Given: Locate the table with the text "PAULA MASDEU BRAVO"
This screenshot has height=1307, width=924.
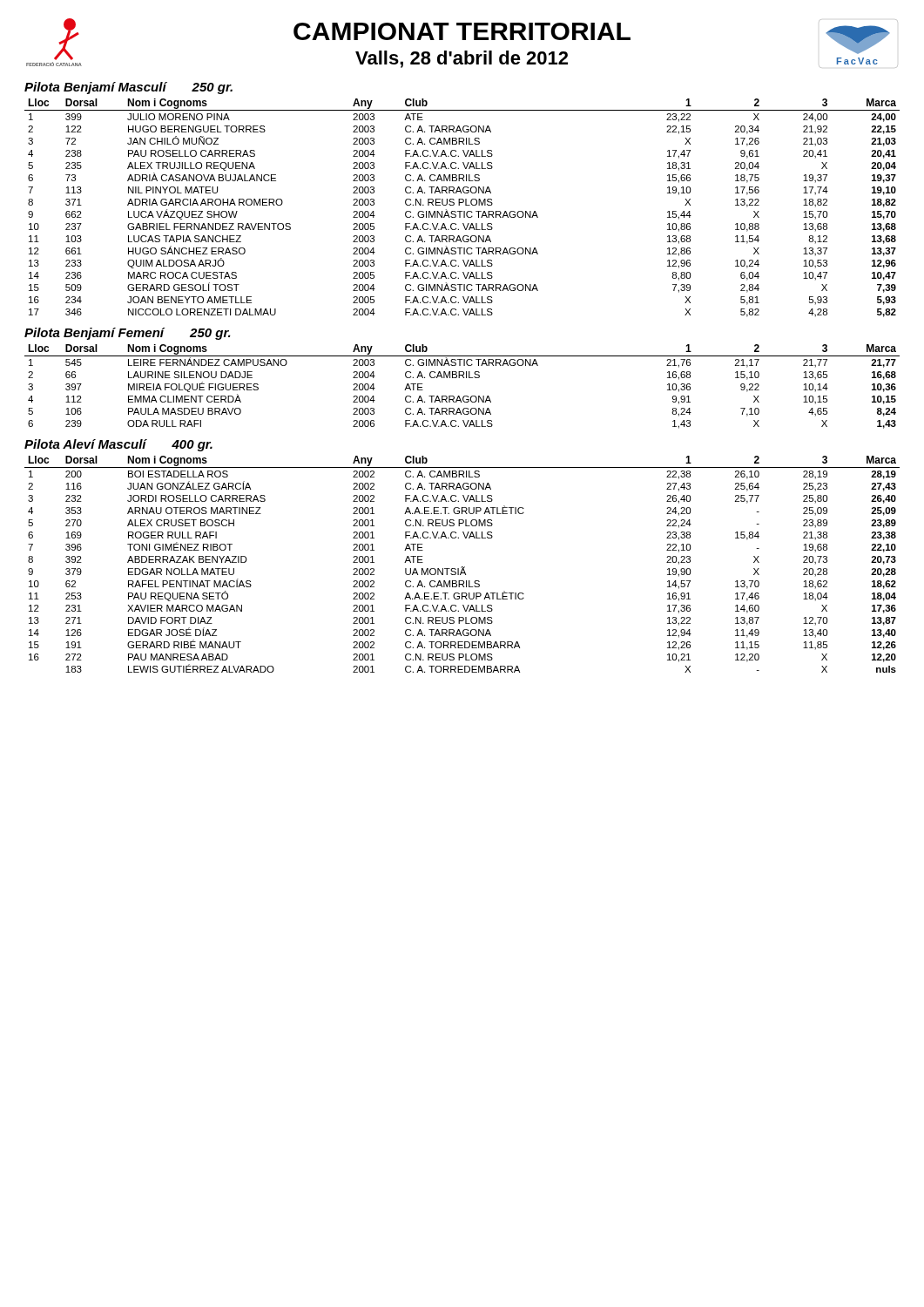Looking at the screenshot, I should [x=462, y=386].
